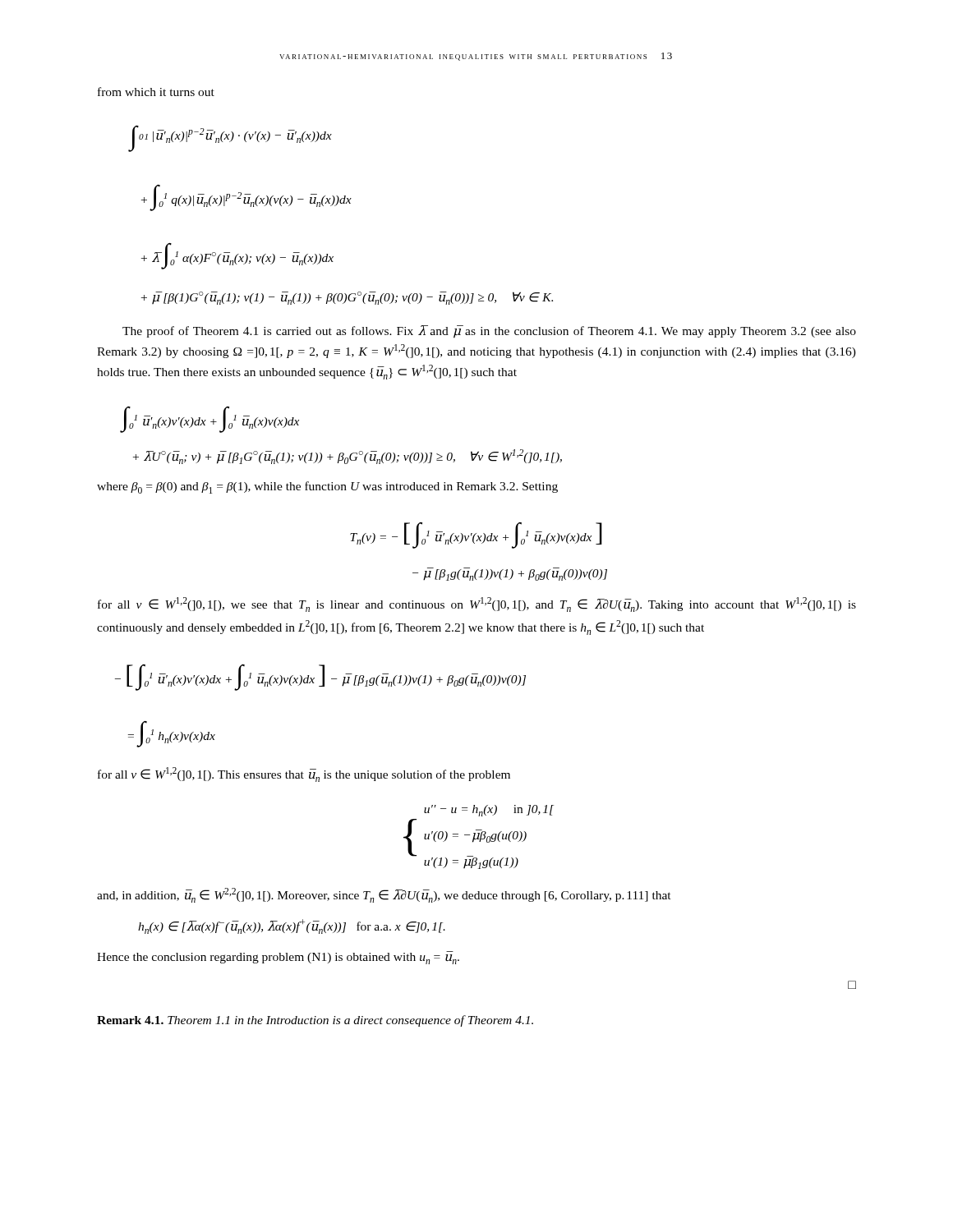Image resolution: width=953 pixels, height=1232 pixels.
Task: Locate the text starting "{ u′′ − u"
Action: 476,836
